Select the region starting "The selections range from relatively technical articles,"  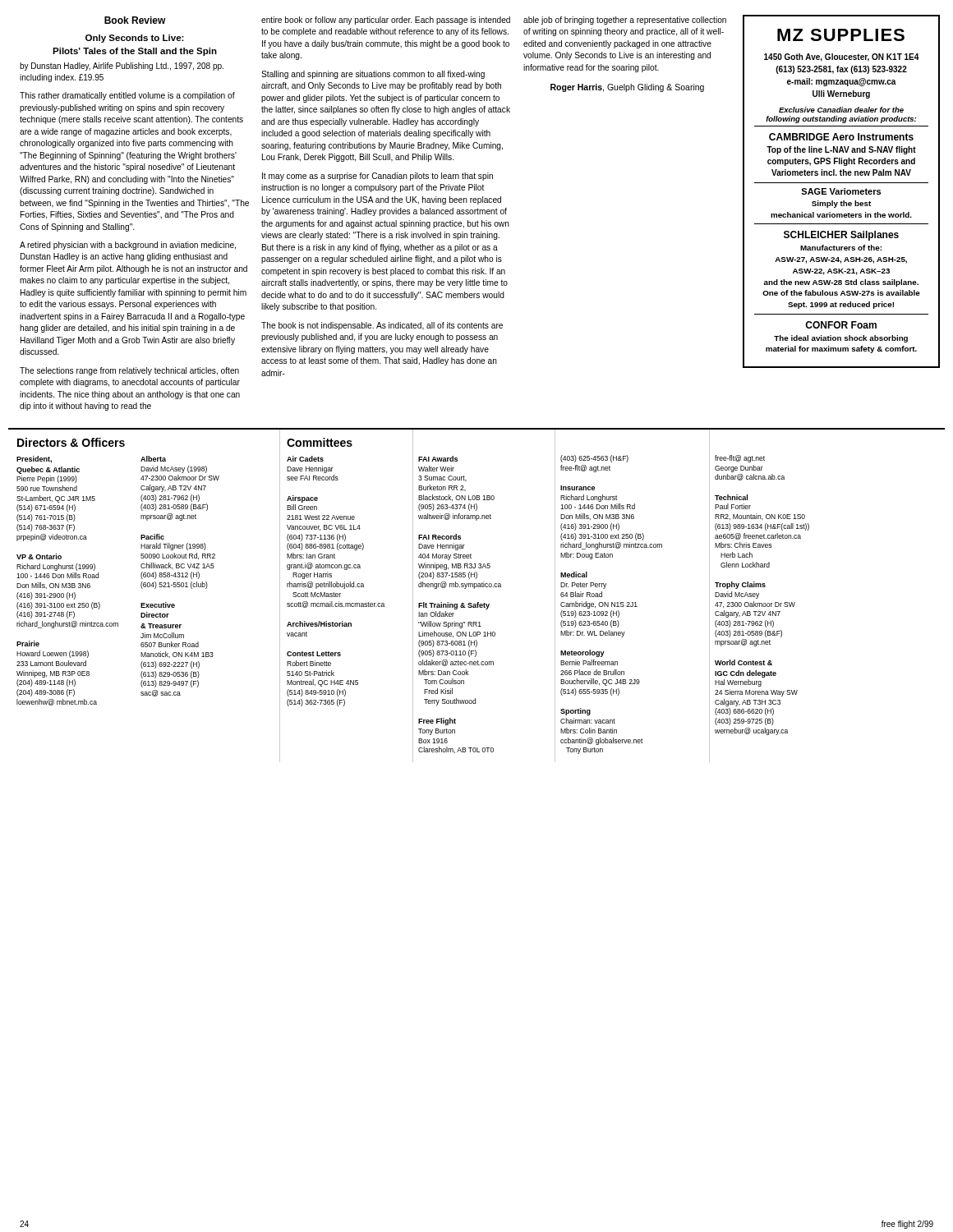130,389
